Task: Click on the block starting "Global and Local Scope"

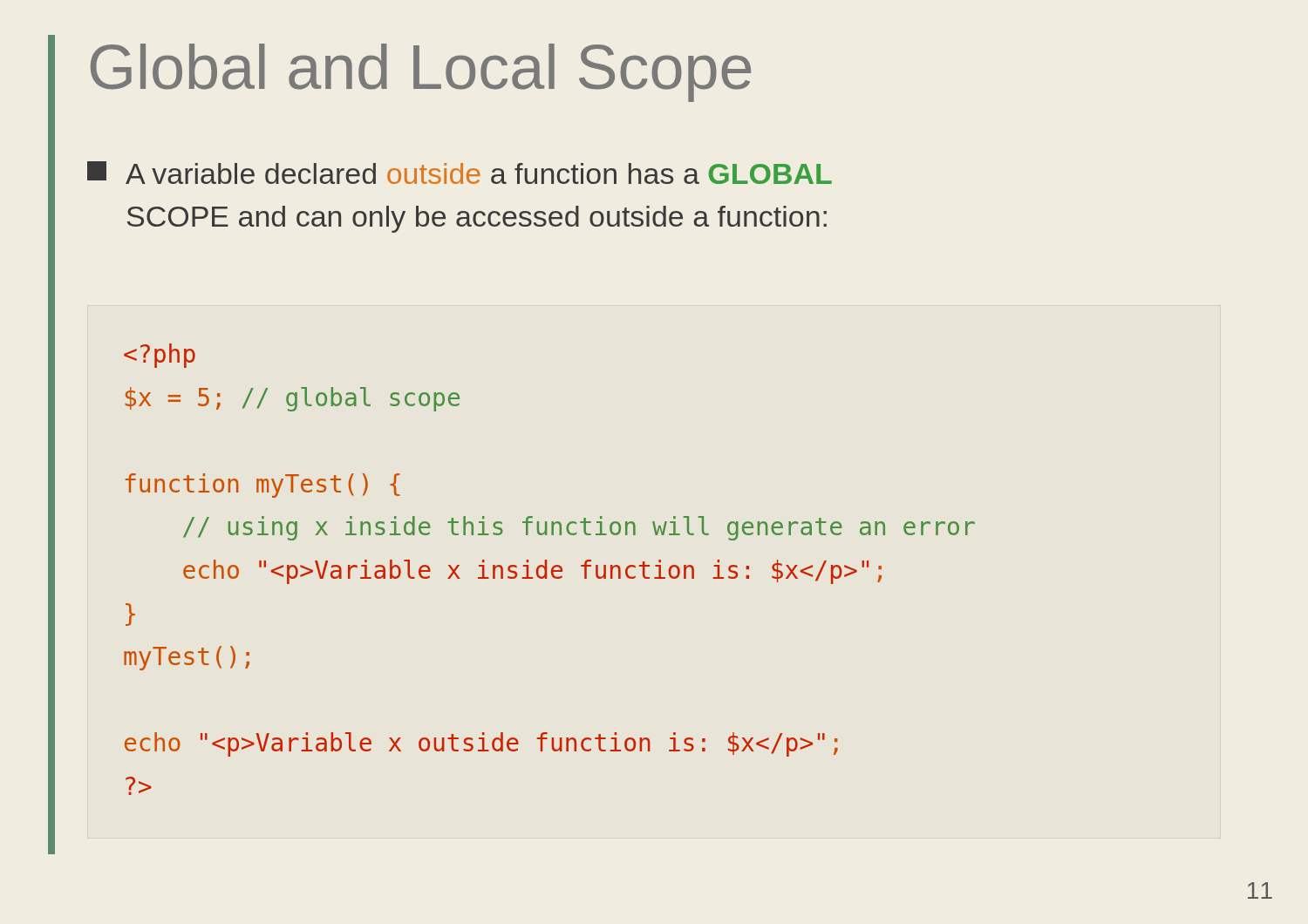Action: point(421,68)
